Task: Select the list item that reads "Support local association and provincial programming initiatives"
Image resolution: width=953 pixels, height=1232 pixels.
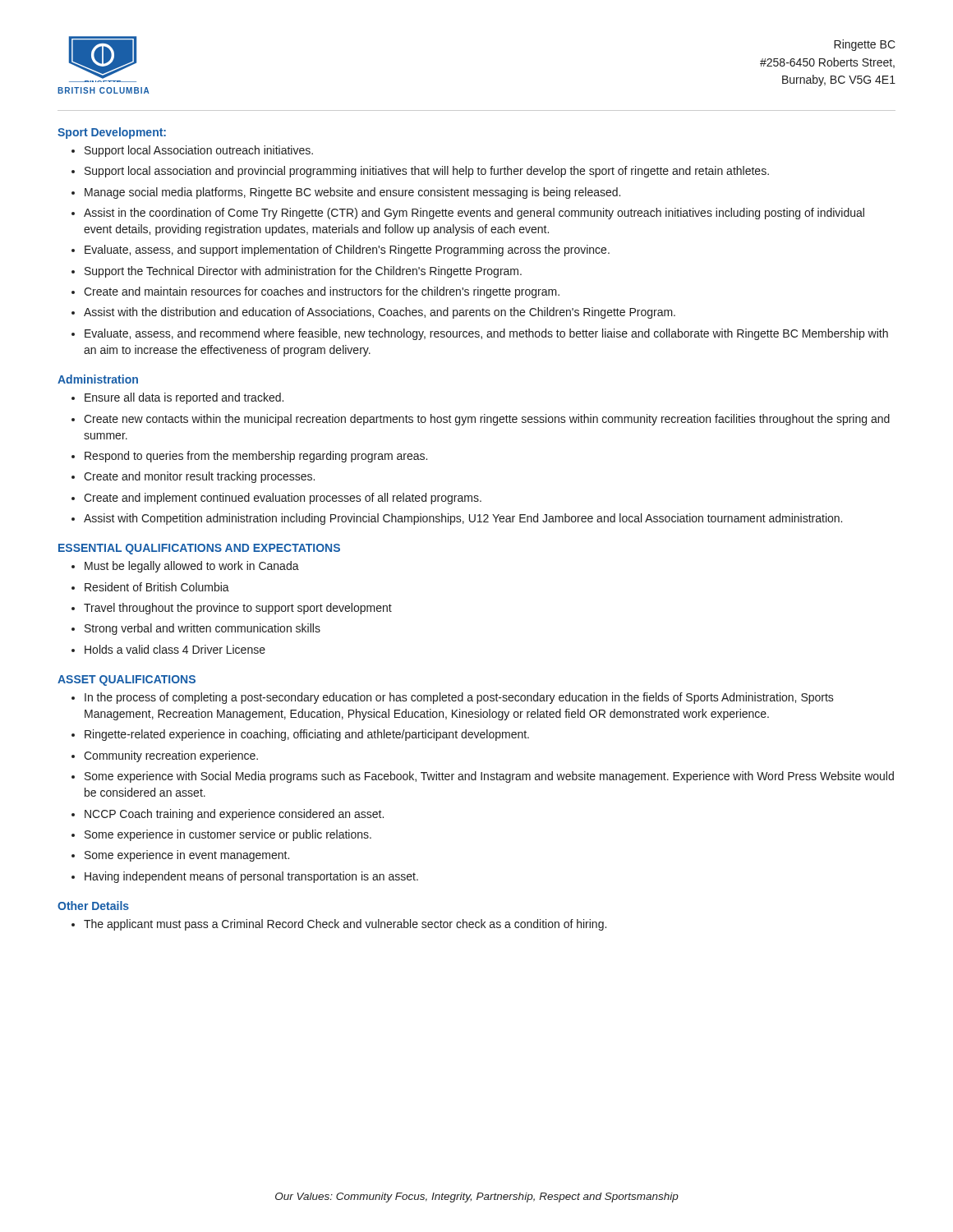Action: [427, 171]
